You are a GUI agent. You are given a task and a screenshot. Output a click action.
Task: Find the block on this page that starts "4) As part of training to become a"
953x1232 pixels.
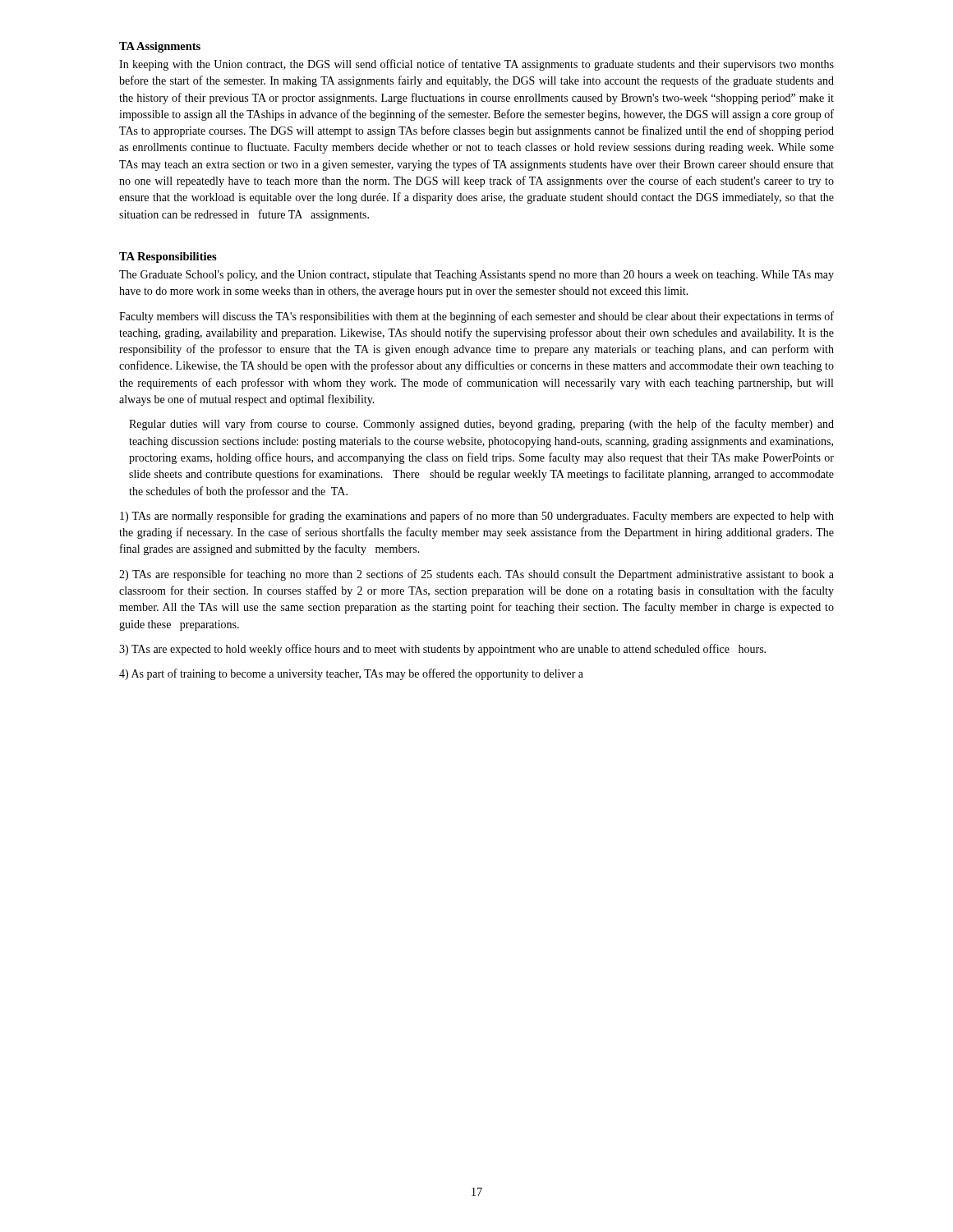[351, 674]
